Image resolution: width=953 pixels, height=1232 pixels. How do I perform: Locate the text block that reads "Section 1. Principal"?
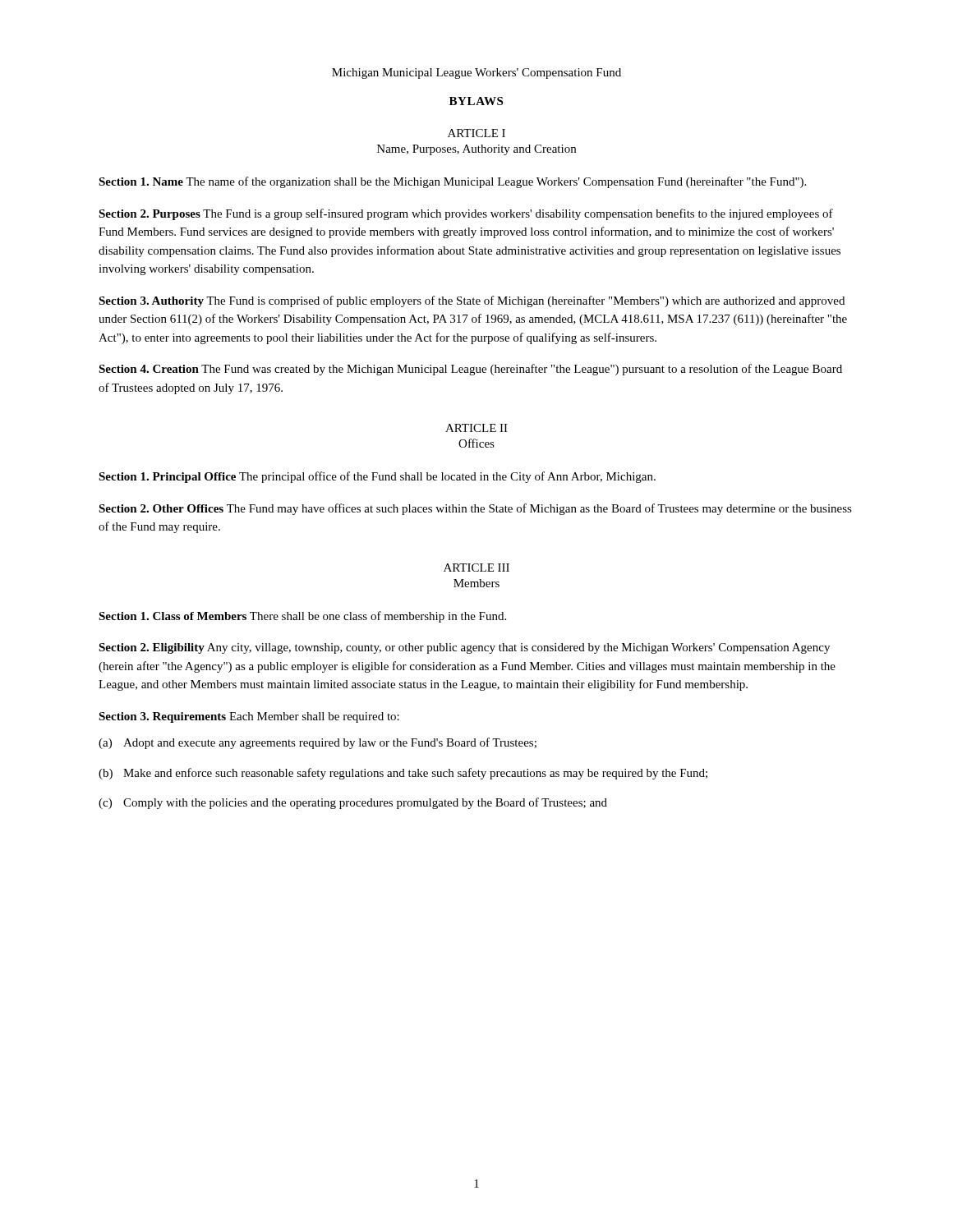377,476
